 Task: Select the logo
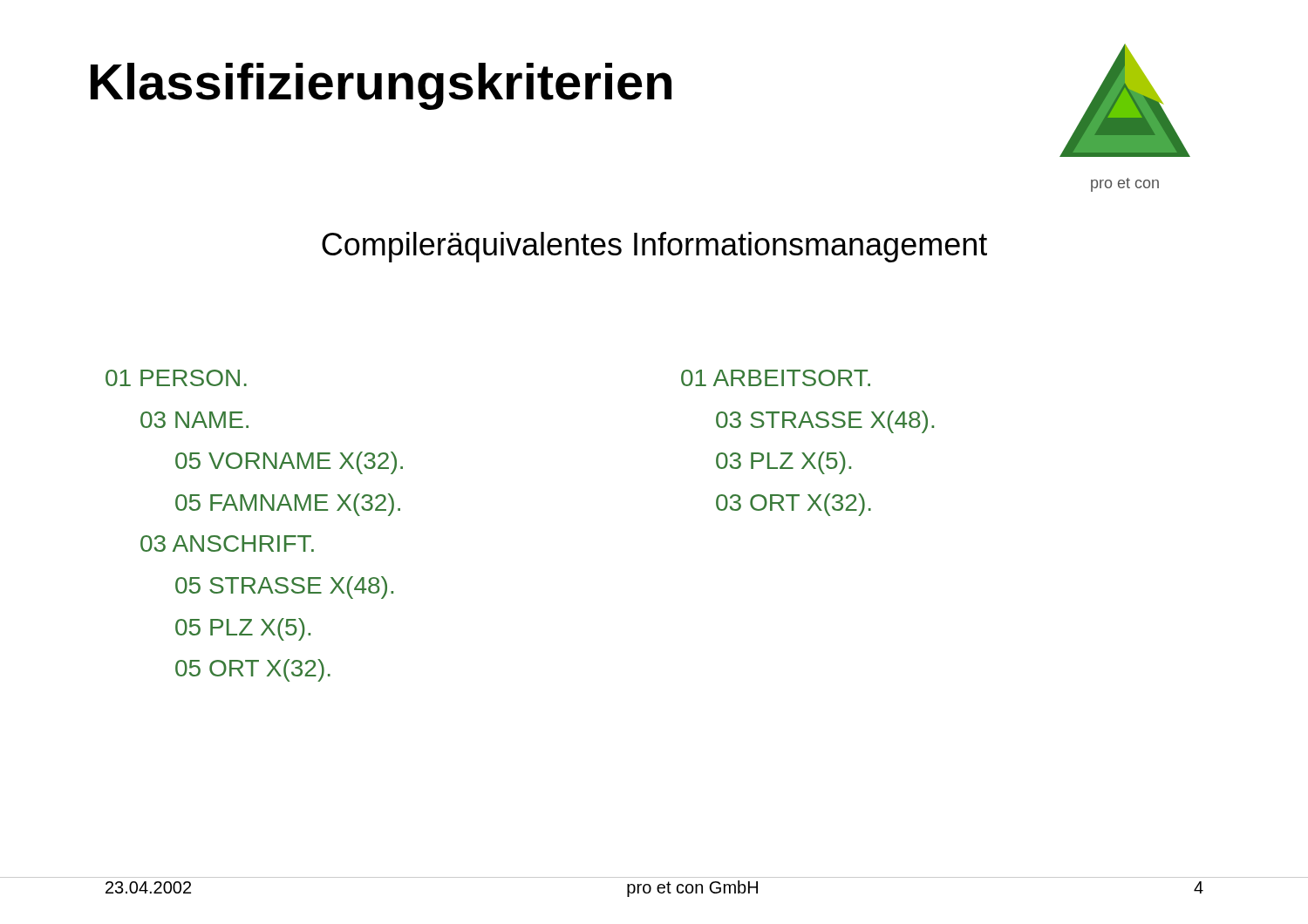click(1125, 114)
